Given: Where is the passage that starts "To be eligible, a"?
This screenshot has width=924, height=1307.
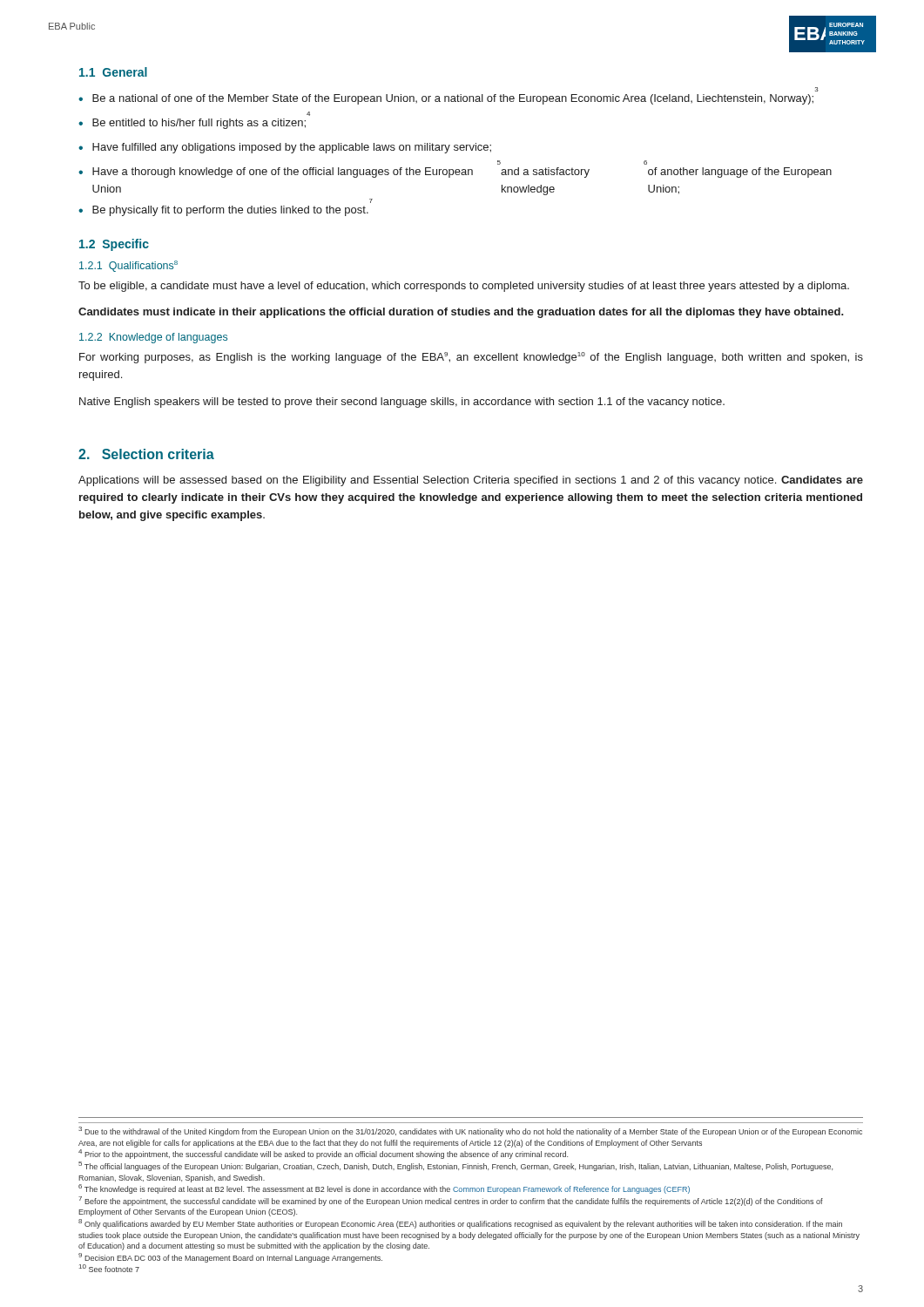Looking at the screenshot, I should 464,285.
